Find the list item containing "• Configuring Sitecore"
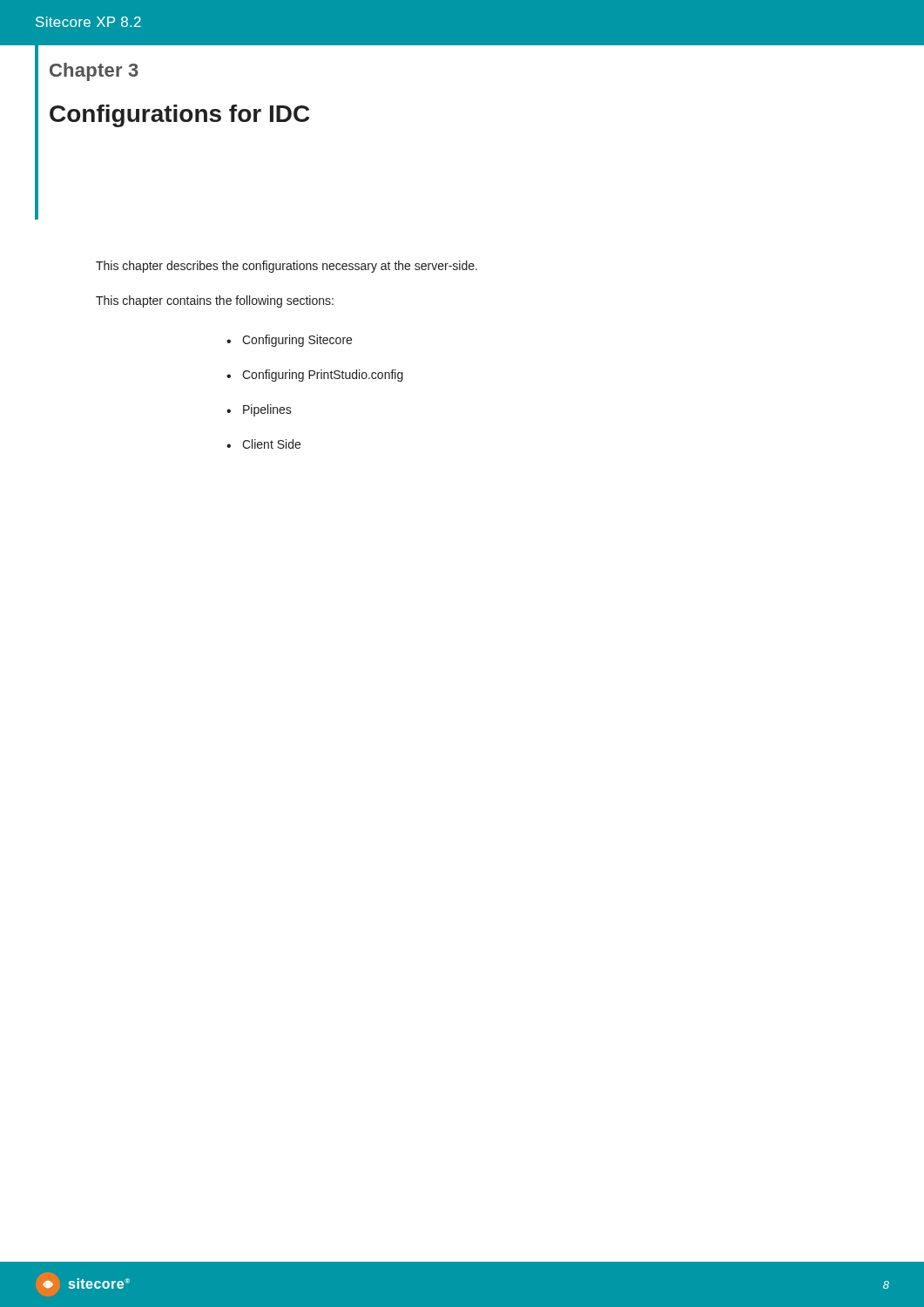The image size is (924, 1307). (290, 342)
